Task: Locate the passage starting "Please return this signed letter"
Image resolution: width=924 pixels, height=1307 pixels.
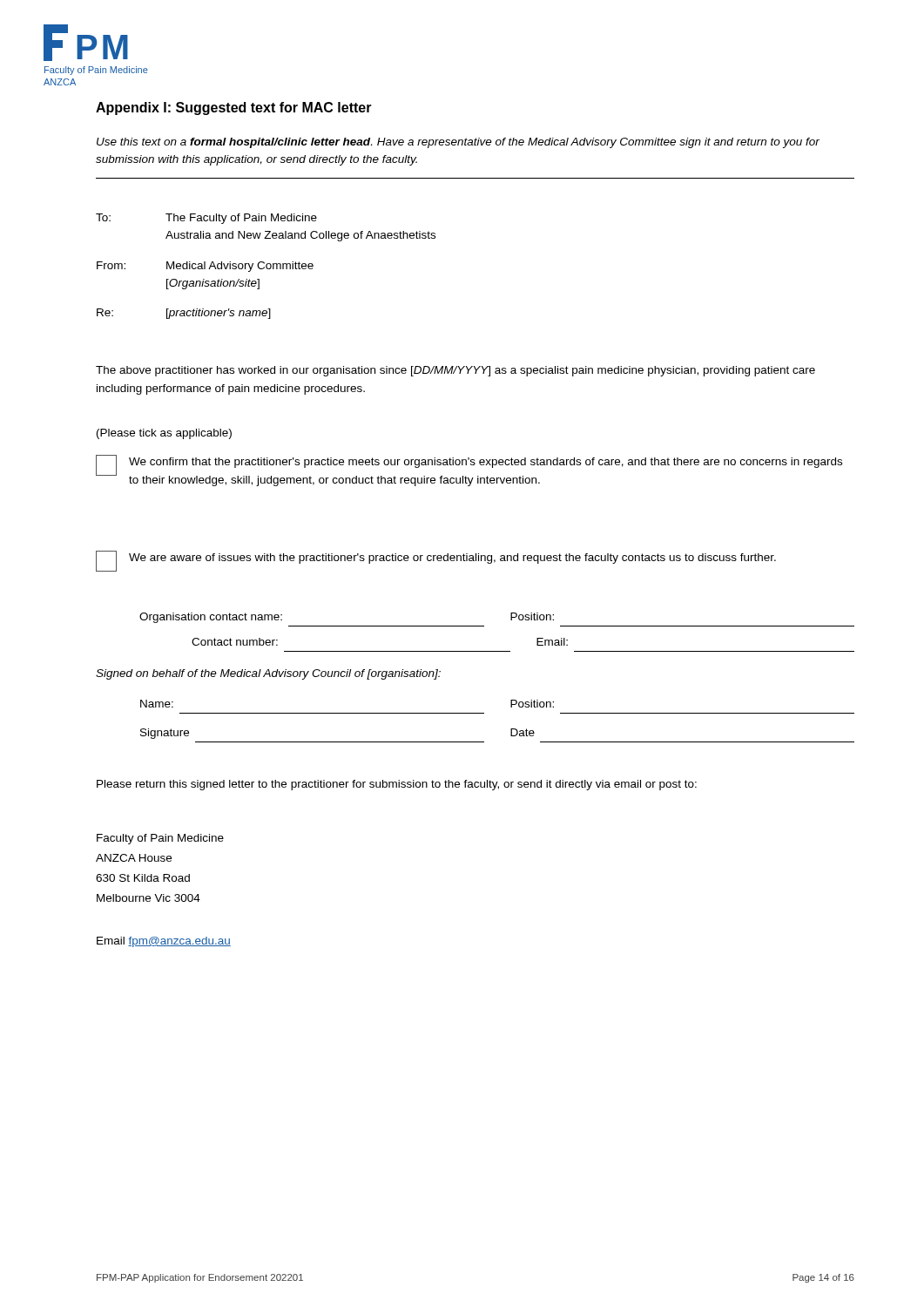Action: [397, 784]
